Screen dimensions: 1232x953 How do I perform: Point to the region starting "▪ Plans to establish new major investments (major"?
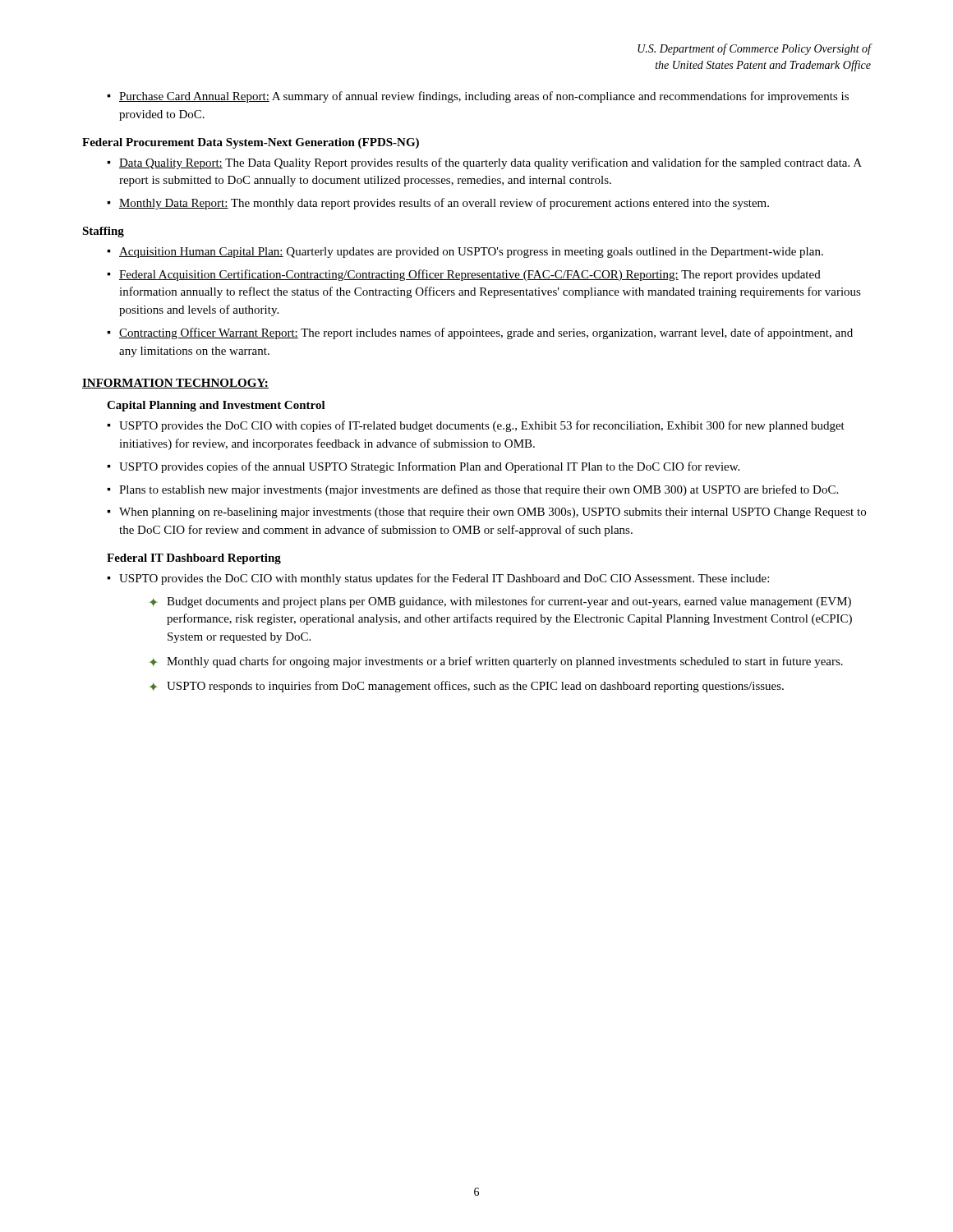(489, 490)
